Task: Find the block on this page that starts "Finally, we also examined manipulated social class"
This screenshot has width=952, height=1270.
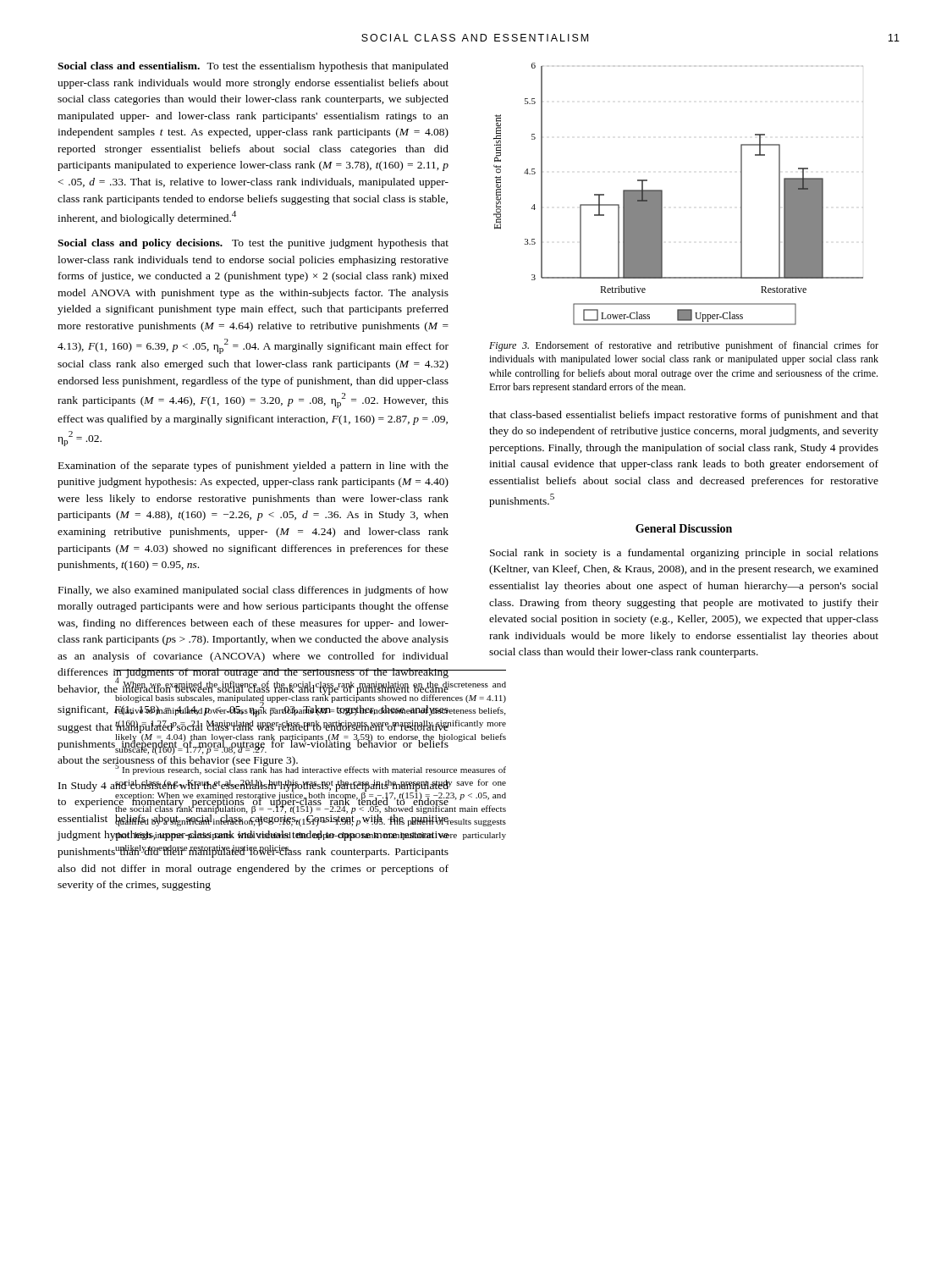Action: [x=253, y=675]
